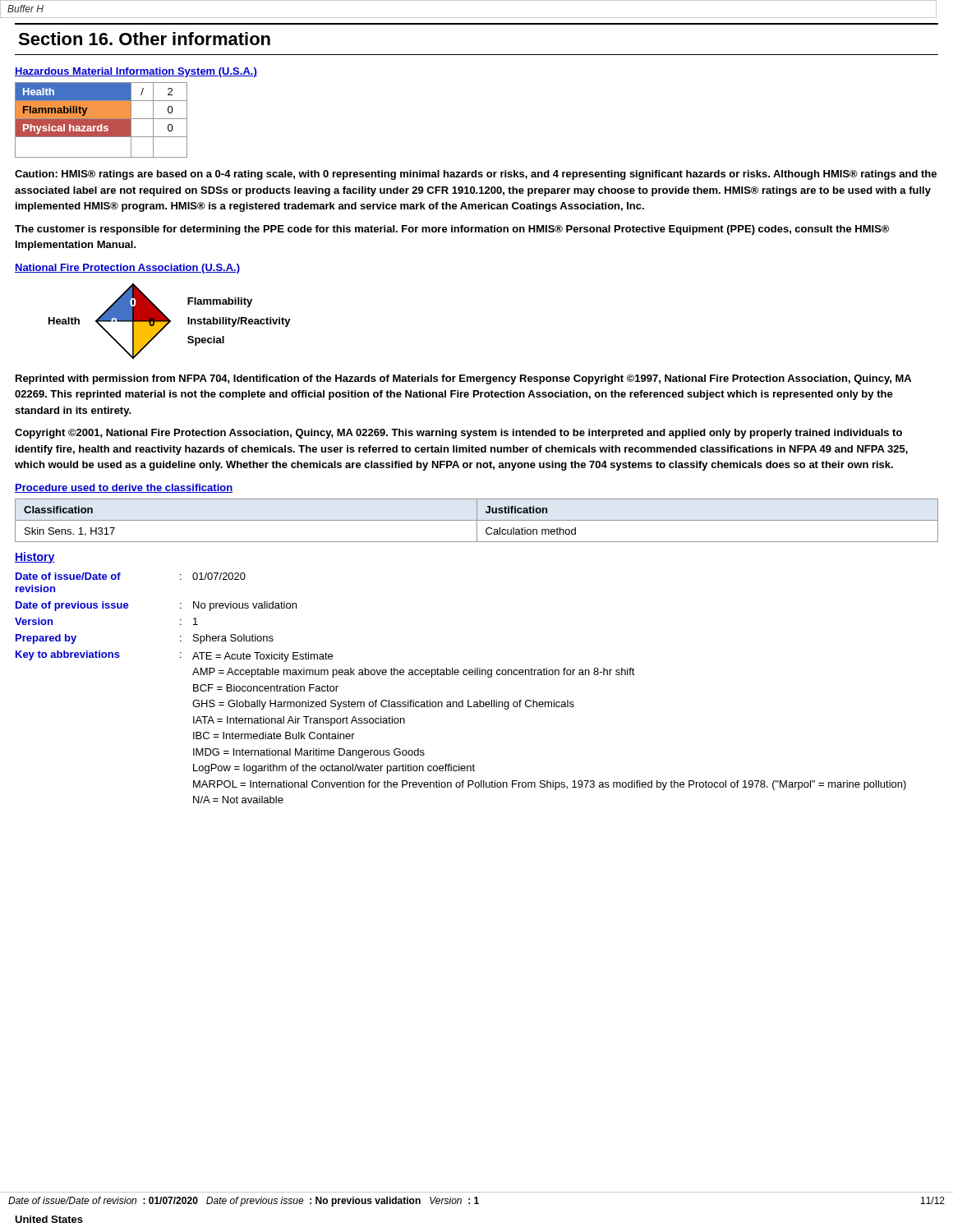Viewport: 953px width, 1232px height.
Task: Find the list item that says "Key to abbreviations :"
Action: 66,657
